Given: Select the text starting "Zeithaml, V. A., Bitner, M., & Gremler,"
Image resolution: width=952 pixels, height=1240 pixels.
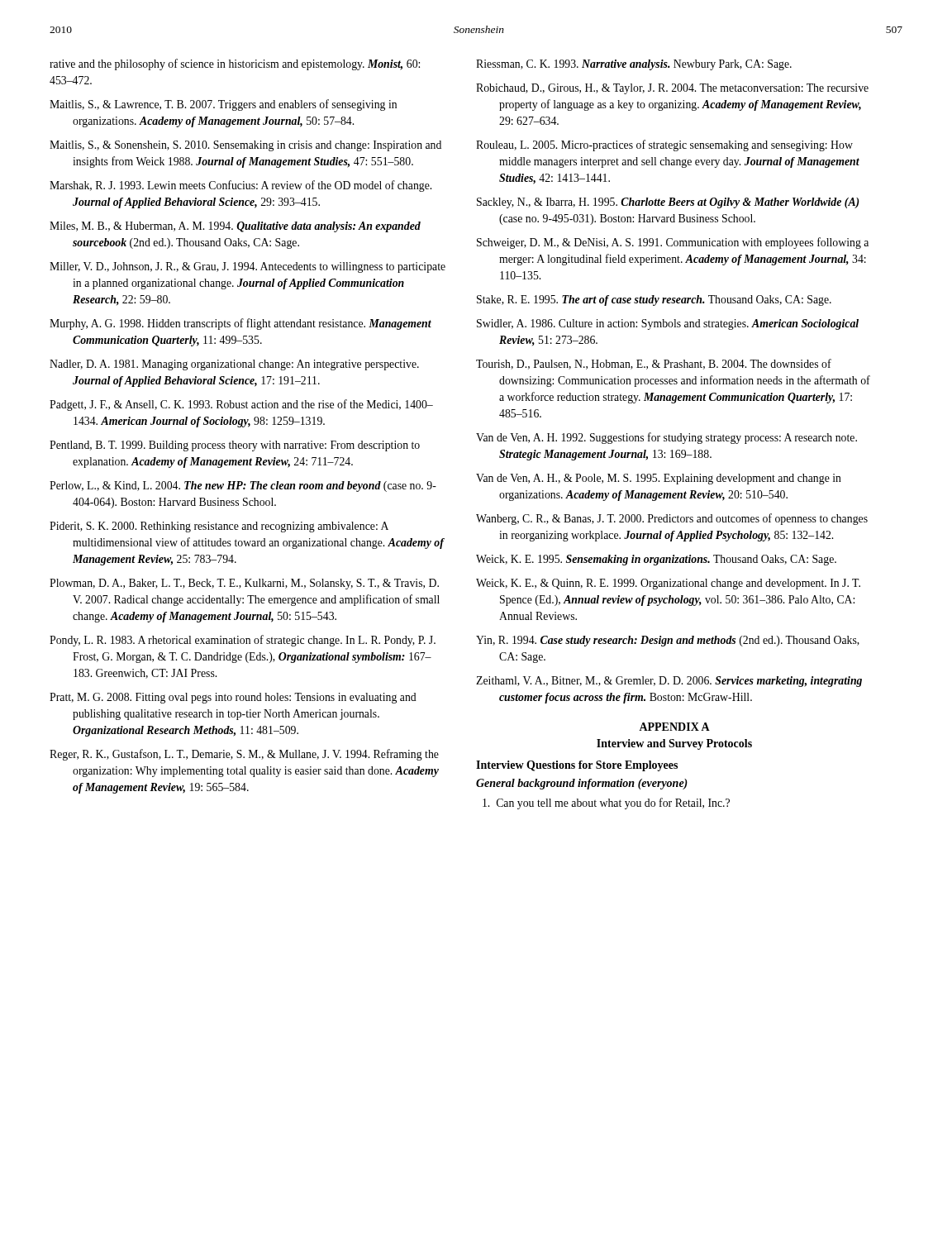Looking at the screenshot, I should (x=669, y=689).
